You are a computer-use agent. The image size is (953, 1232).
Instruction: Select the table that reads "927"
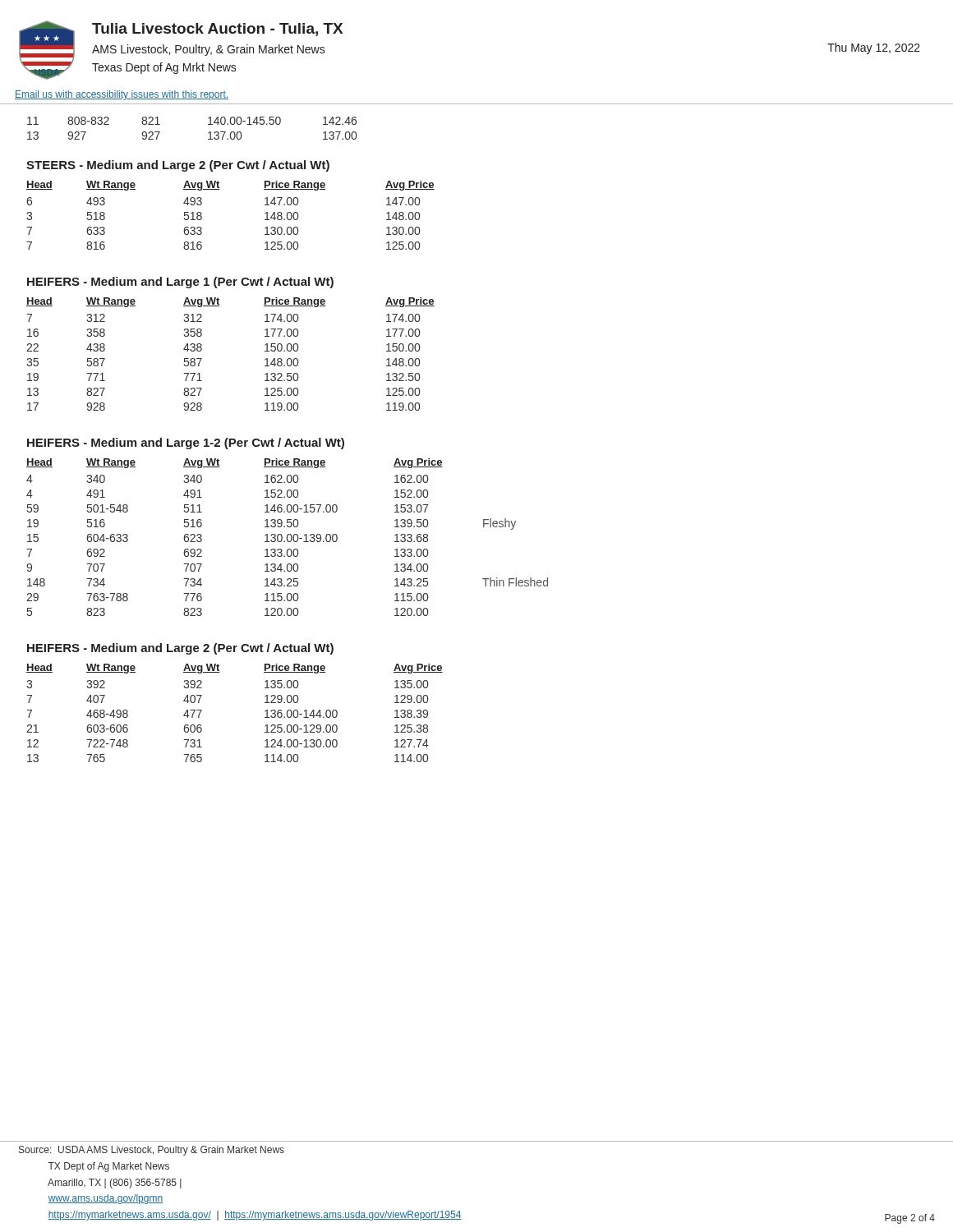point(476,128)
